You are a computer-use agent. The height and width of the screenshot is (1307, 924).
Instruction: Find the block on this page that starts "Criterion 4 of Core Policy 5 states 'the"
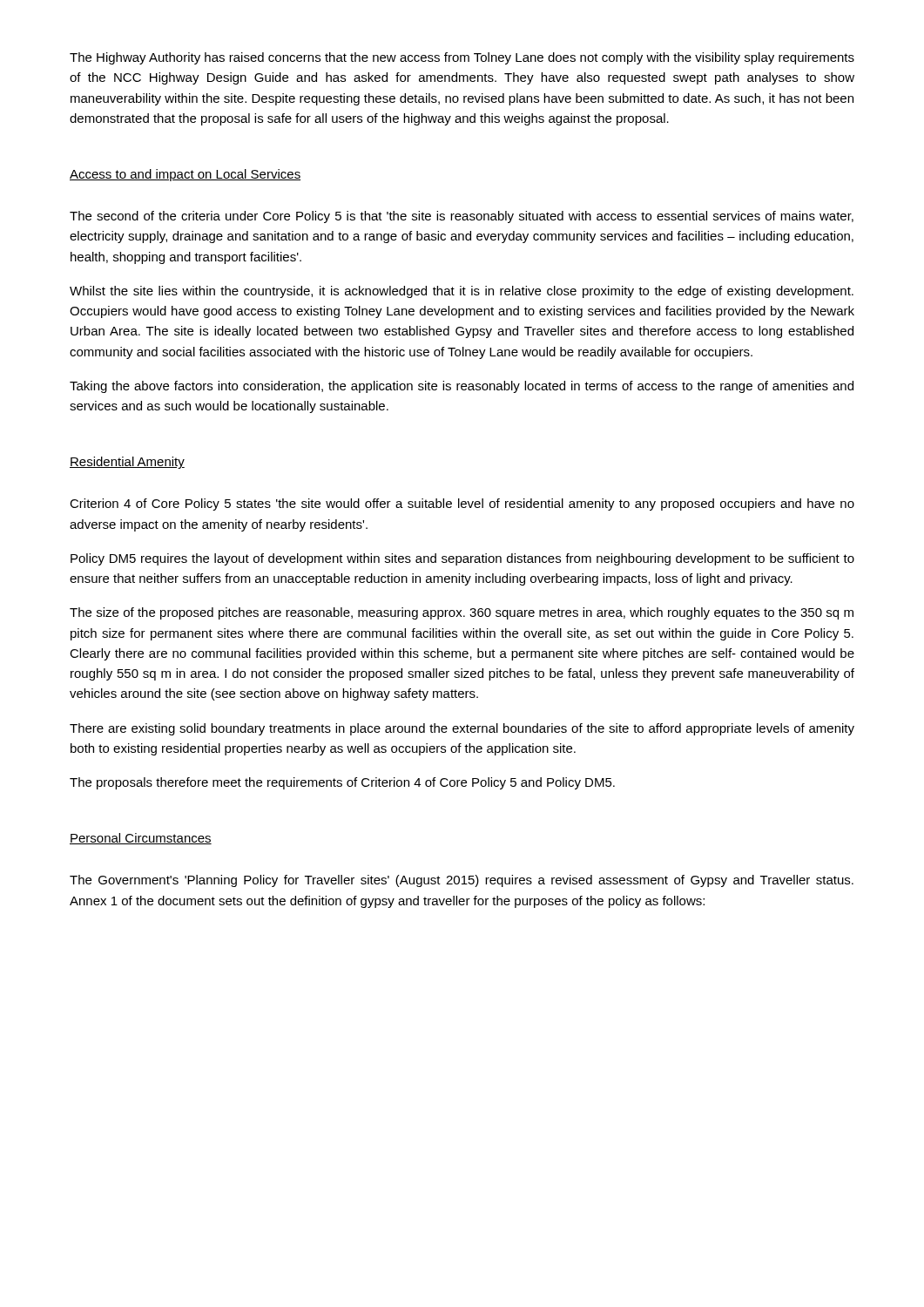(x=462, y=514)
